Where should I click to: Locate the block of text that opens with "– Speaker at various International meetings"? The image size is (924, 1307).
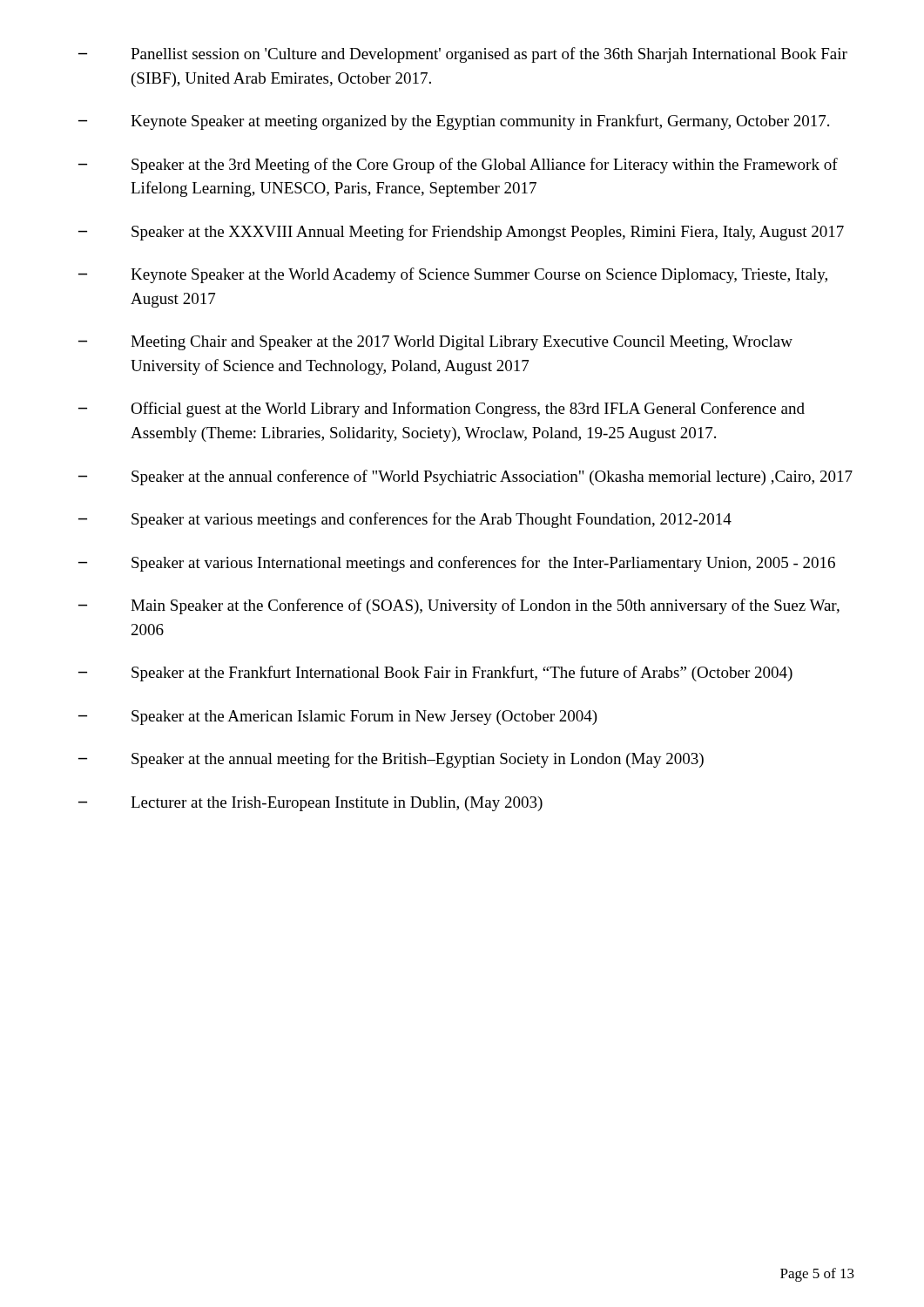466,562
